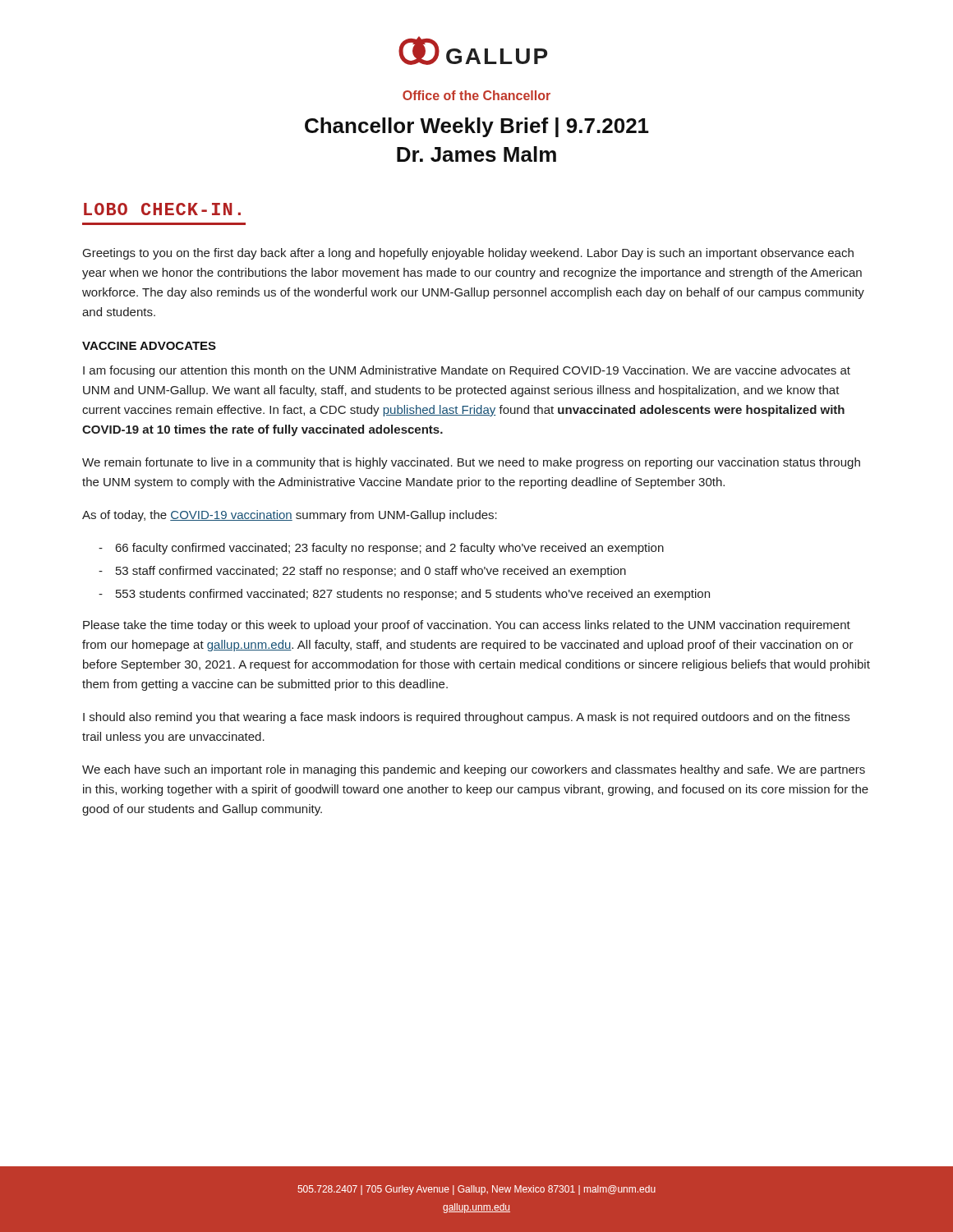The height and width of the screenshot is (1232, 953).
Task: Select the list item with the text "66 faculty confirmed vaccinated; 23 faculty no response;"
Action: tap(390, 547)
